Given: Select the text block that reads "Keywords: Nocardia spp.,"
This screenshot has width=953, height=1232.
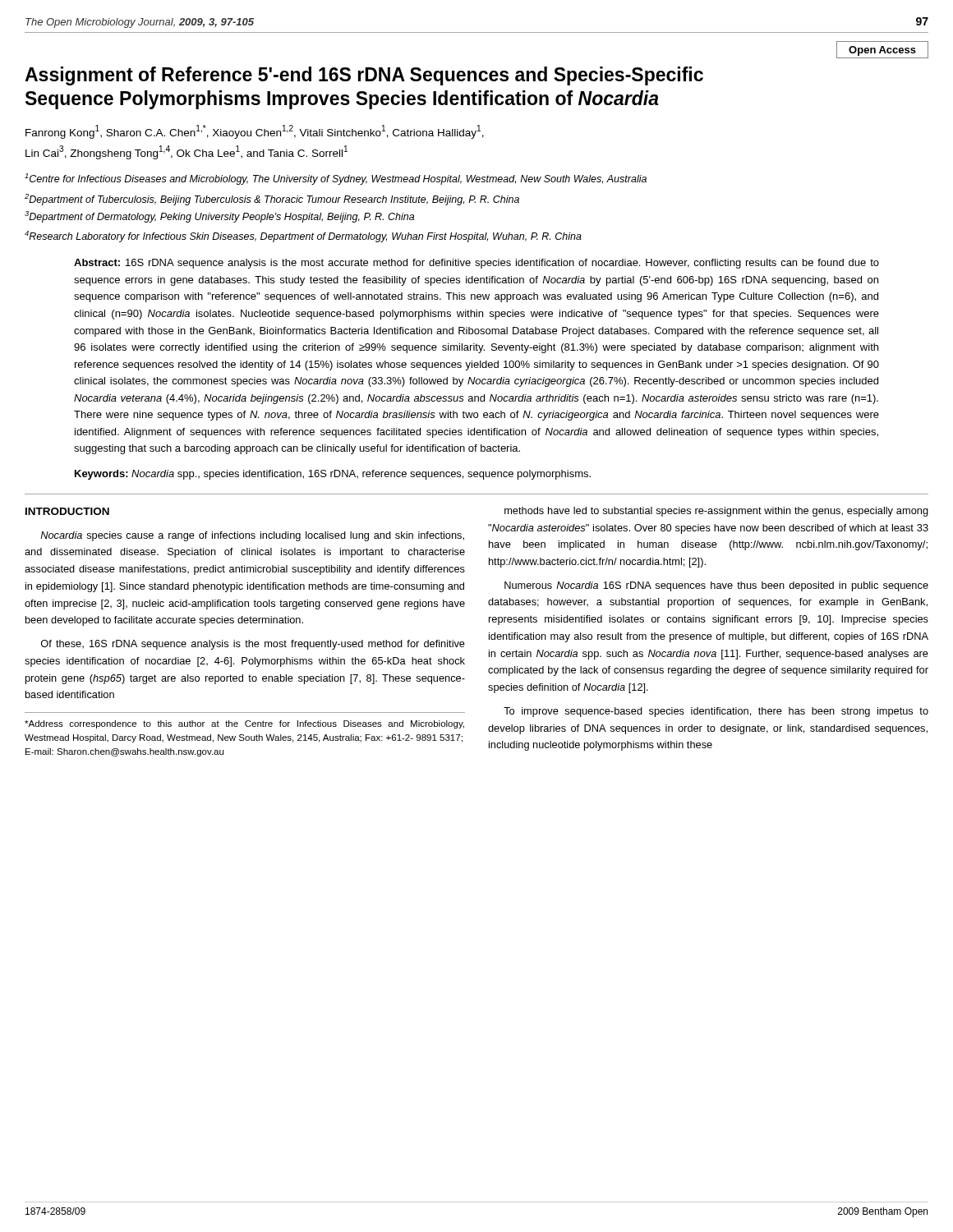Looking at the screenshot, I should 333,473.
